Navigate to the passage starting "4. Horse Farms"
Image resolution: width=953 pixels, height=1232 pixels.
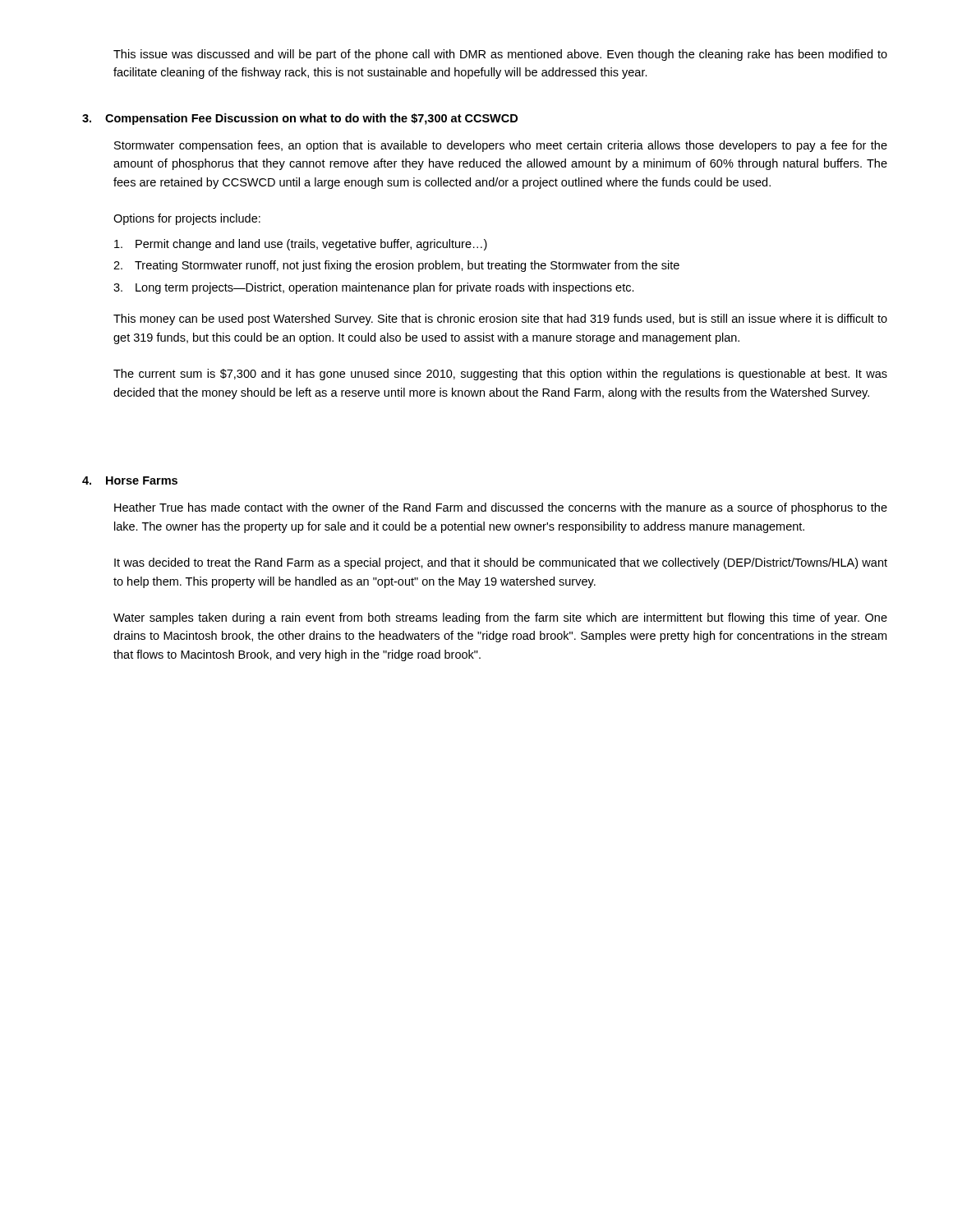pyautogui.click(x=130, y=481)
